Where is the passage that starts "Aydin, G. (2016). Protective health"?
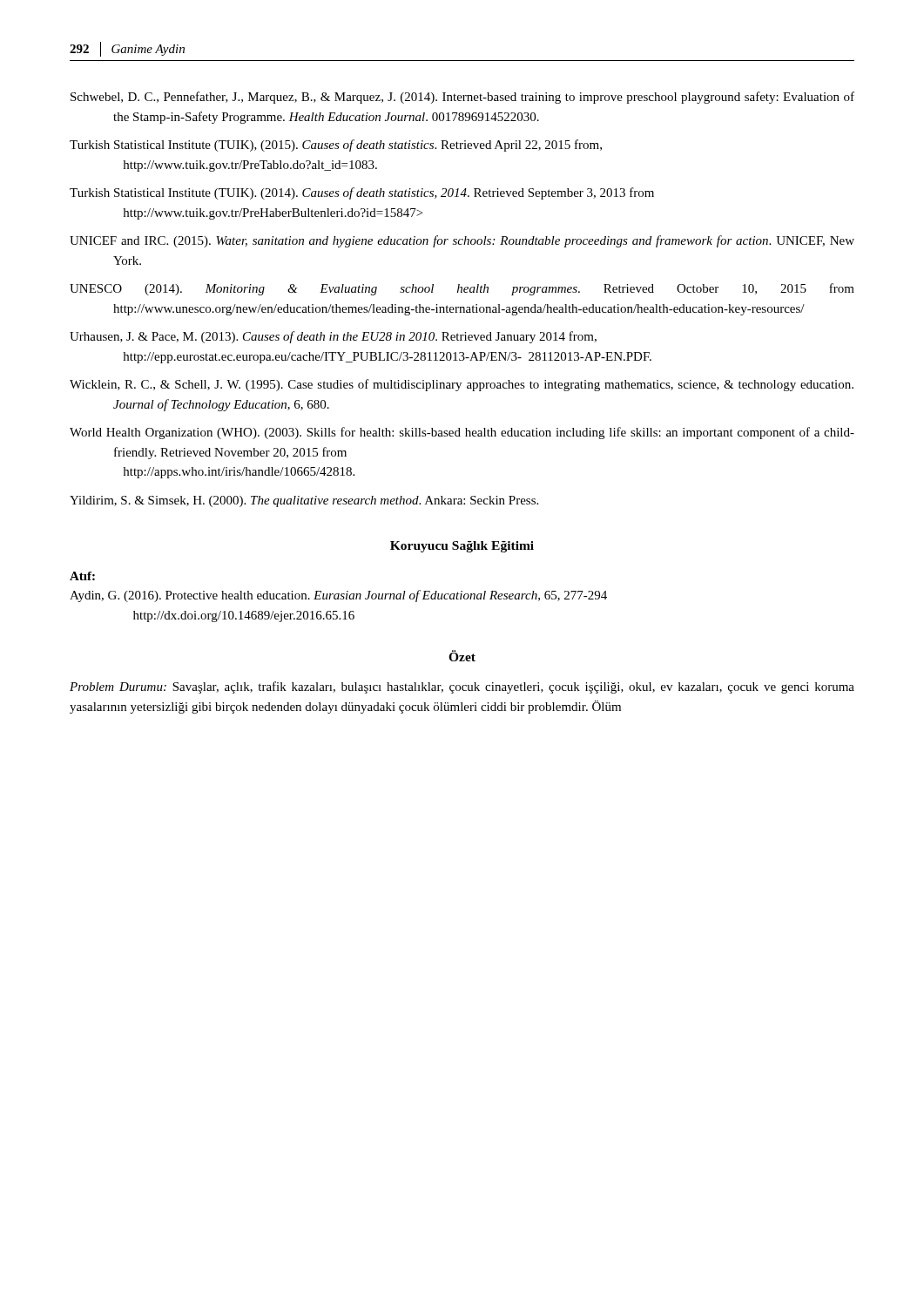This screenshot has width=924, height=1307. pos(338,605)
